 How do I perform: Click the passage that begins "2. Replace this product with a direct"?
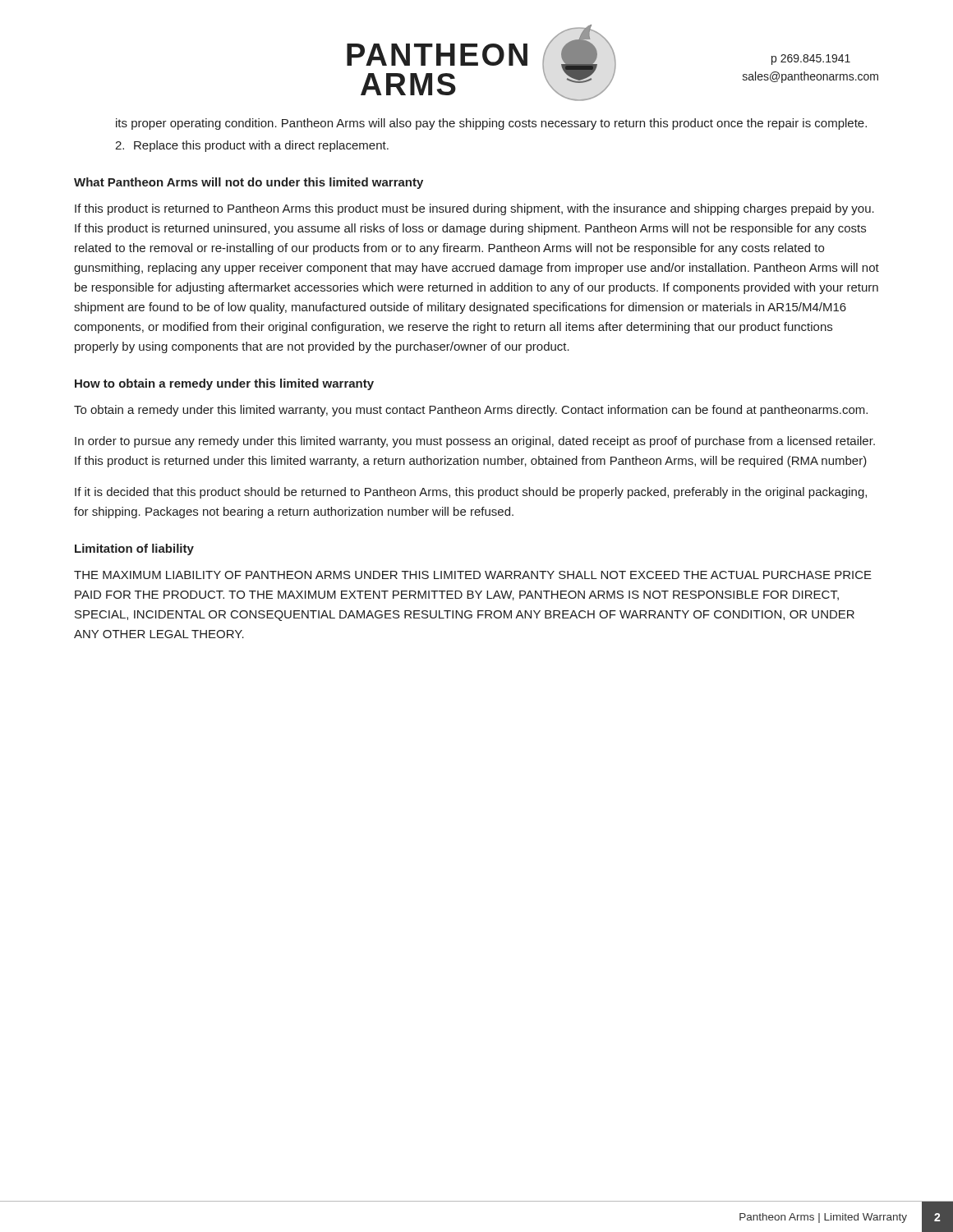(x=252, y=146)
